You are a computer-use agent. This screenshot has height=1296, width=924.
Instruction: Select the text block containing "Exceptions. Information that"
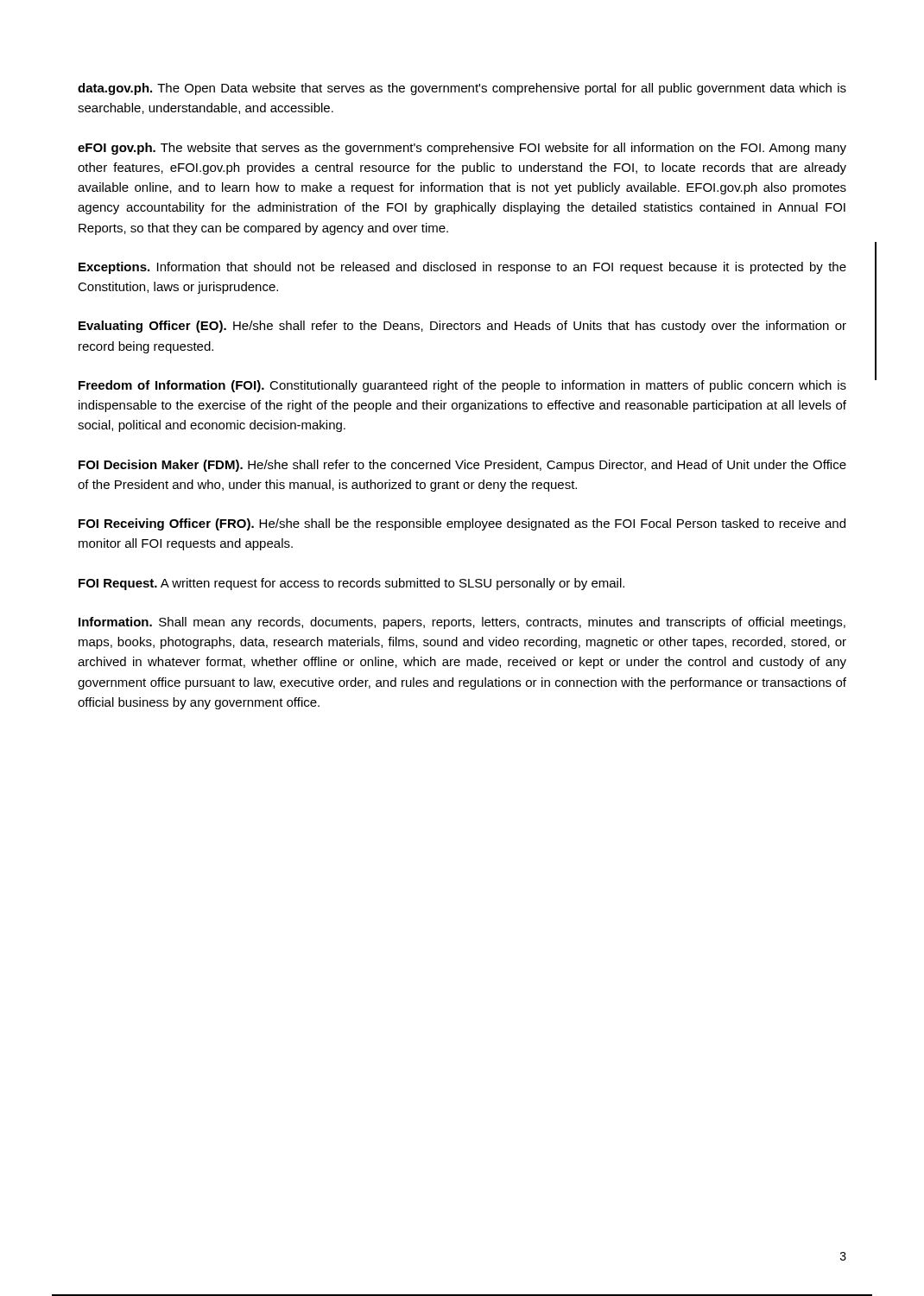click(462, 276)
